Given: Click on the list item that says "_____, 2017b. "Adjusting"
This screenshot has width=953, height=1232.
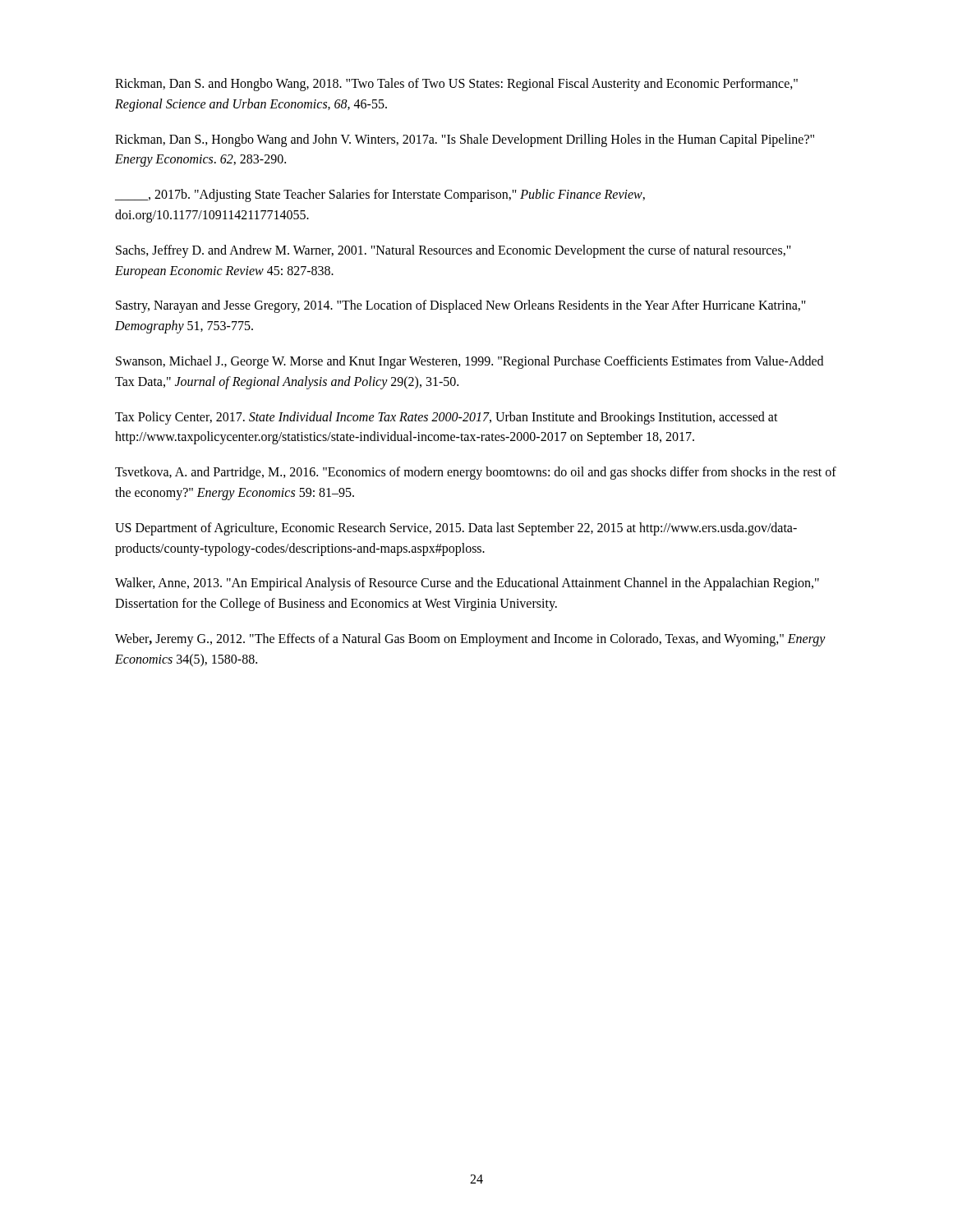Looking at the screenshot, I should tap(380, 205).
